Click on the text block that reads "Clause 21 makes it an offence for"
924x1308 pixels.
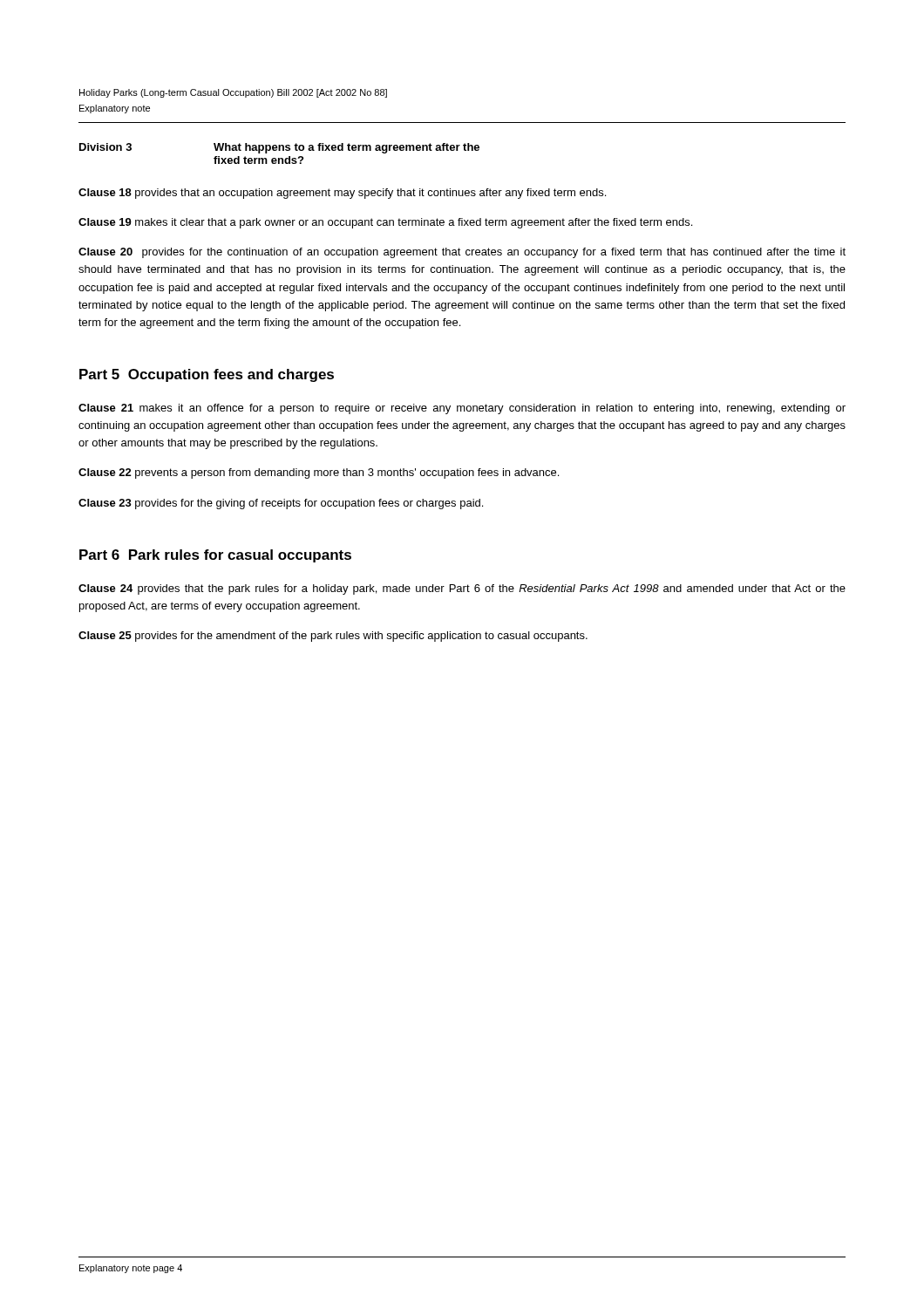click(462, 425)
